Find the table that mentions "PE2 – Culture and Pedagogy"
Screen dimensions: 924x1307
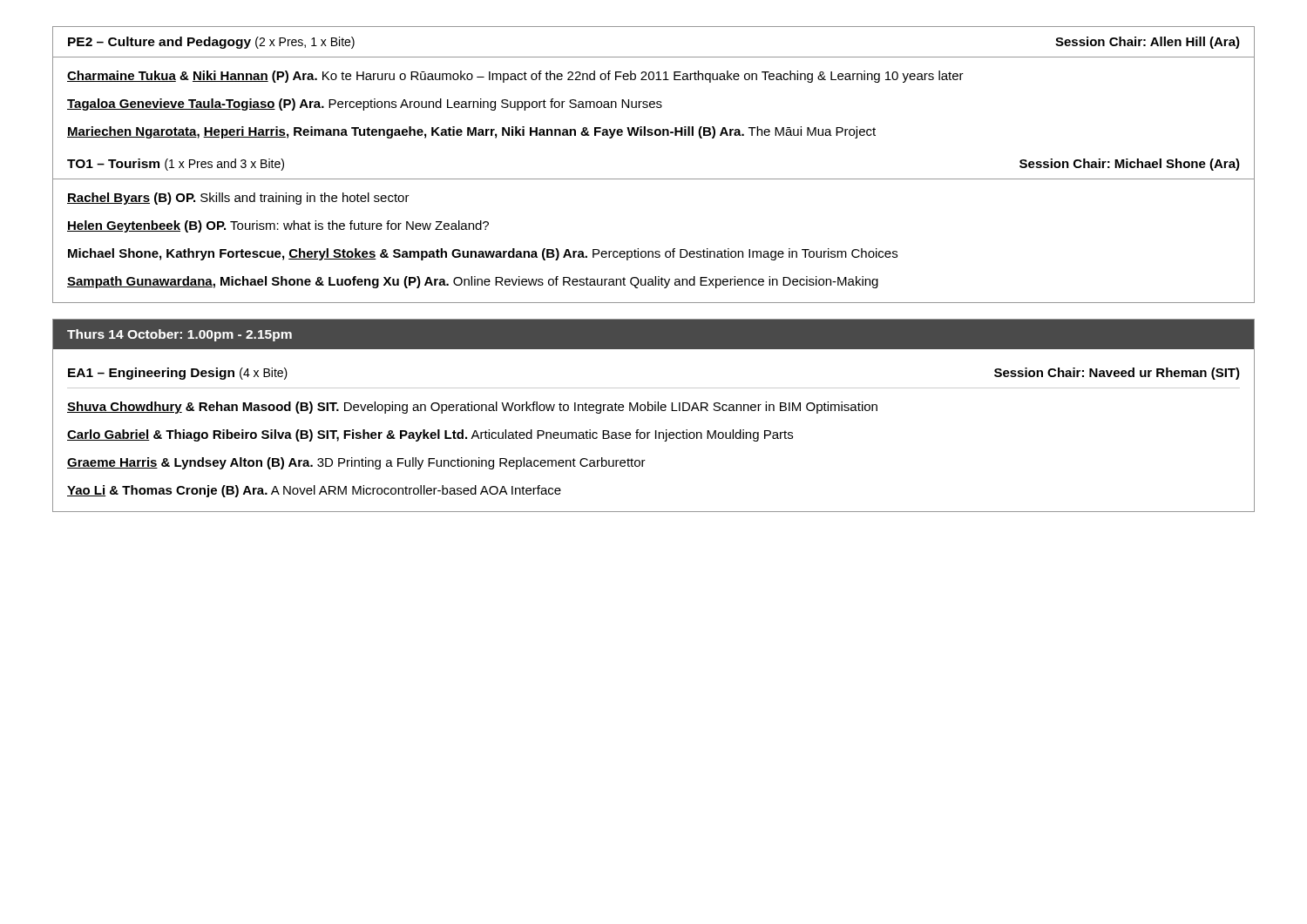coord(654,165)
